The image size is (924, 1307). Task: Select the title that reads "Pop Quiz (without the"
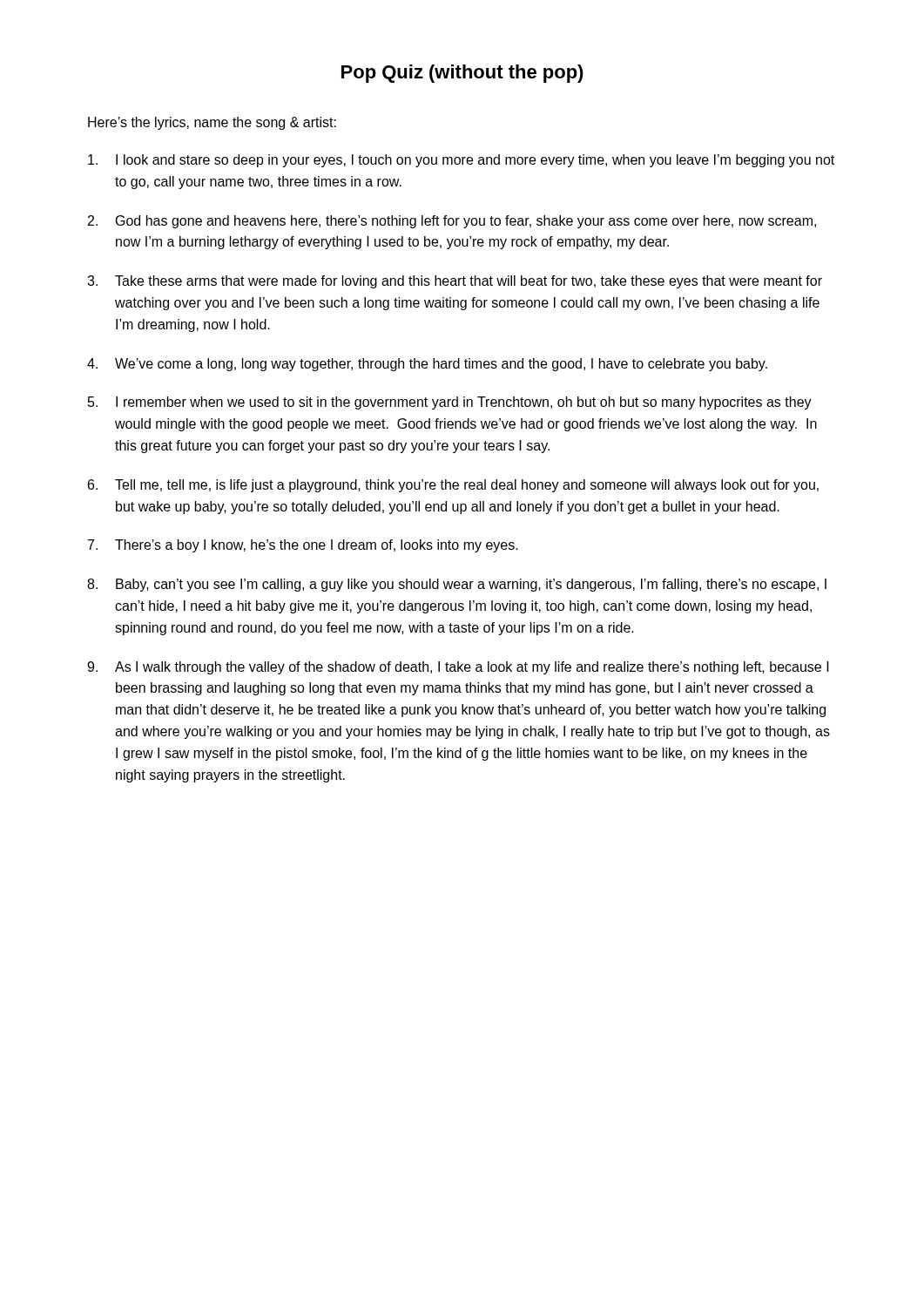pos(462,72)
